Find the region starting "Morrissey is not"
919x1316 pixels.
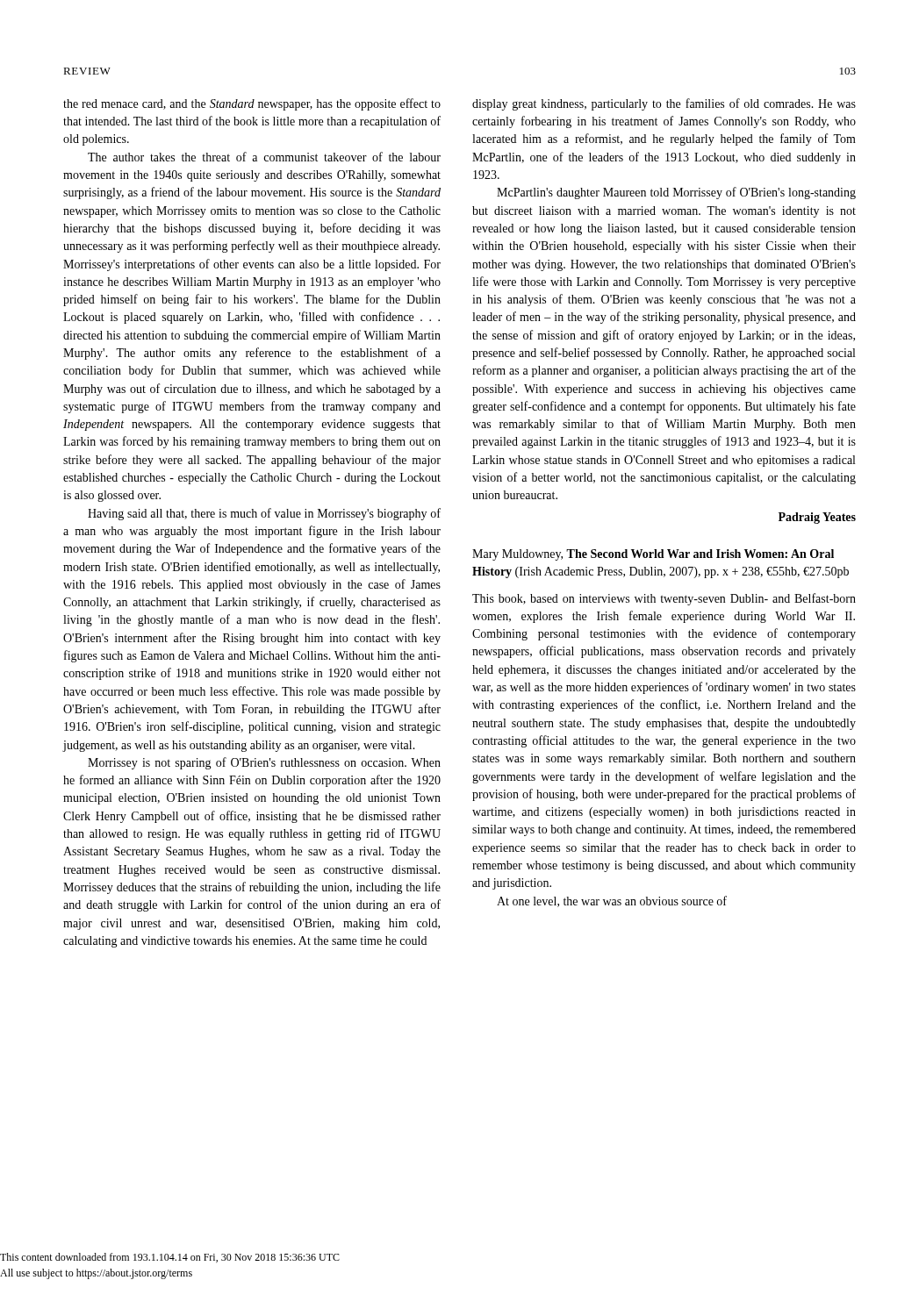coord(252,852)
